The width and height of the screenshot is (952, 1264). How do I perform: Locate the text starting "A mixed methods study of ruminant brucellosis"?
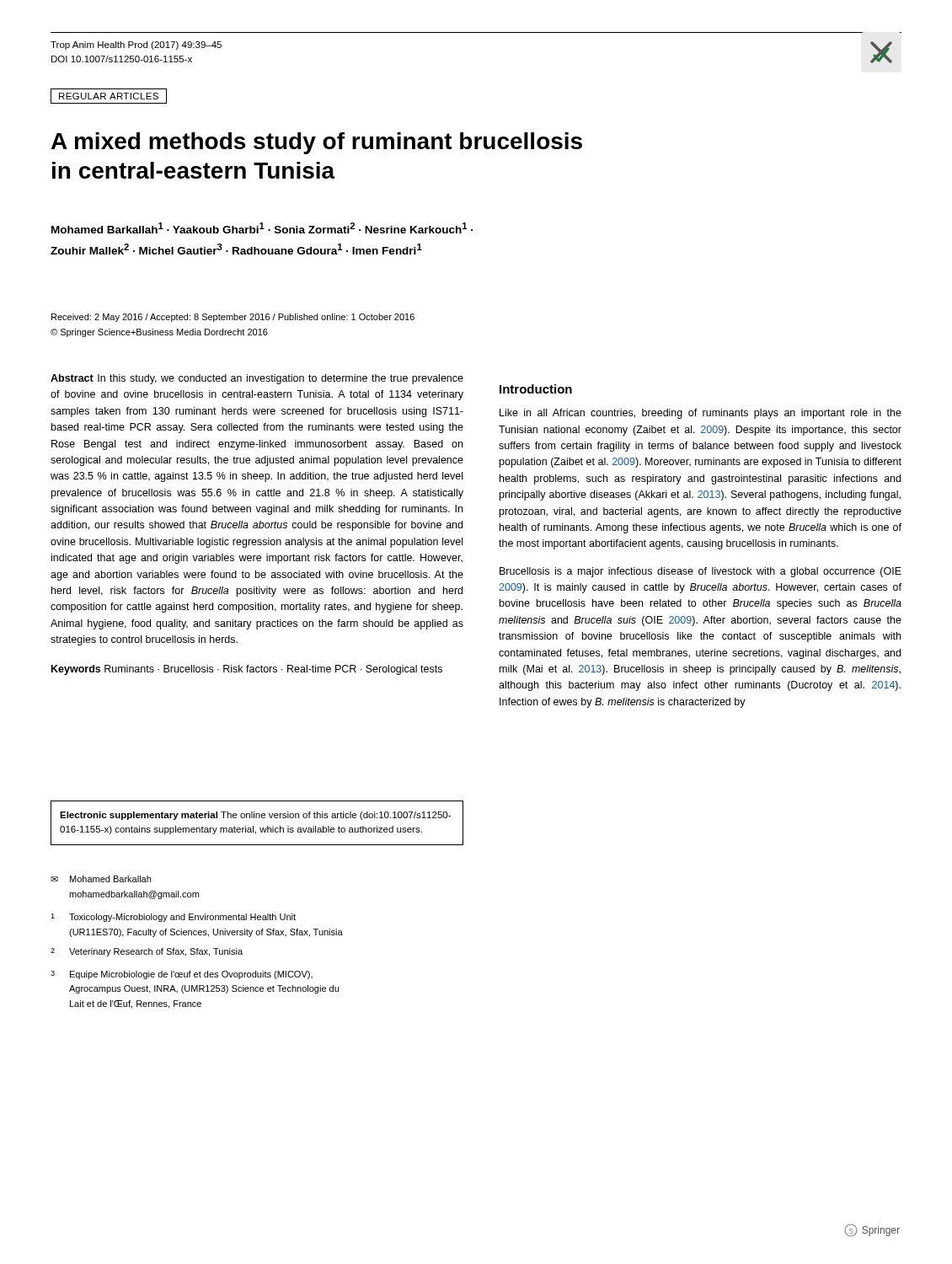[x=317, y=156]
